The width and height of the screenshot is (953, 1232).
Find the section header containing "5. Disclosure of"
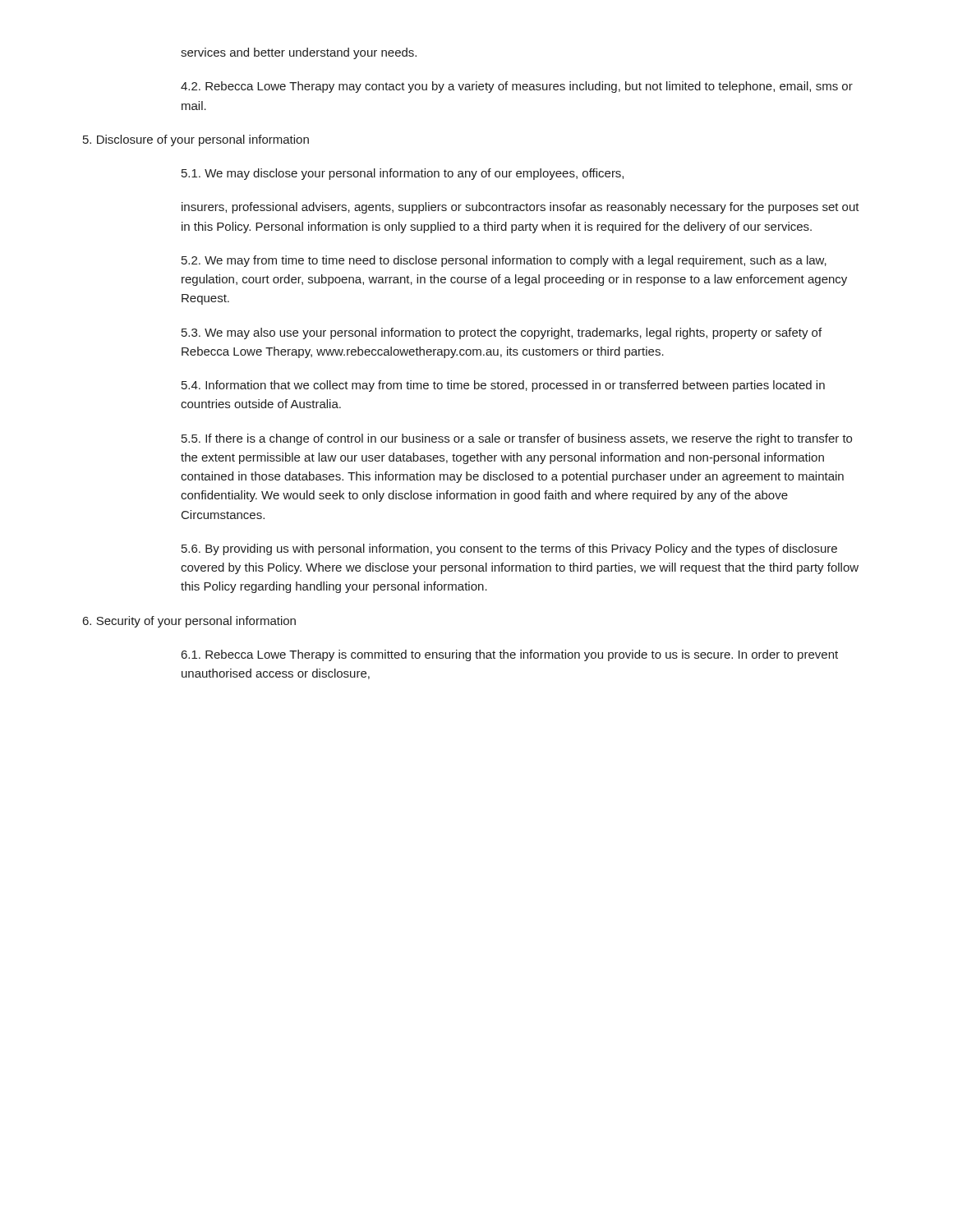(x=196, y=139)
